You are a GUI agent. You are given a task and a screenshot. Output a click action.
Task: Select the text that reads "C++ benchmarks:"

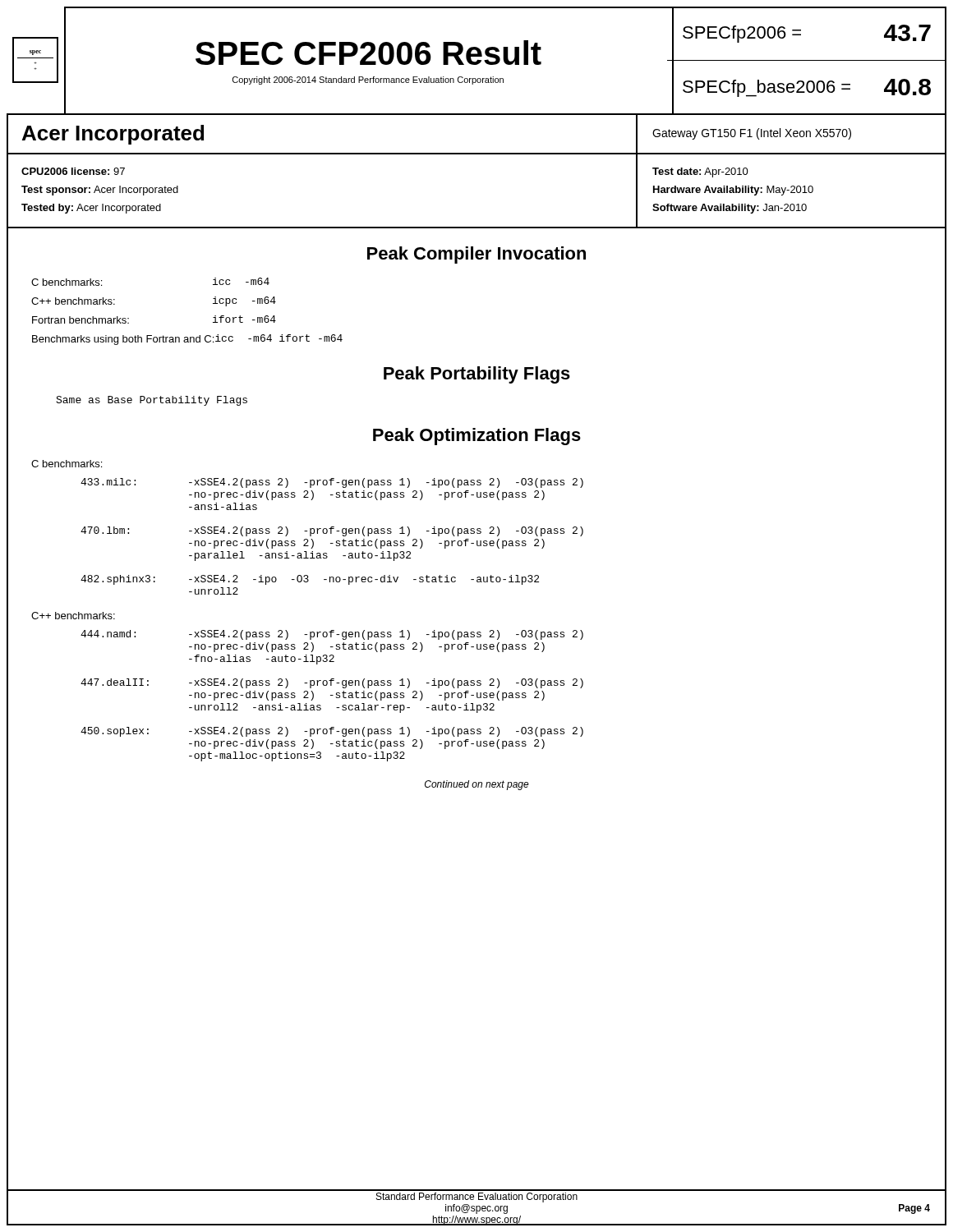click(73, 616)
